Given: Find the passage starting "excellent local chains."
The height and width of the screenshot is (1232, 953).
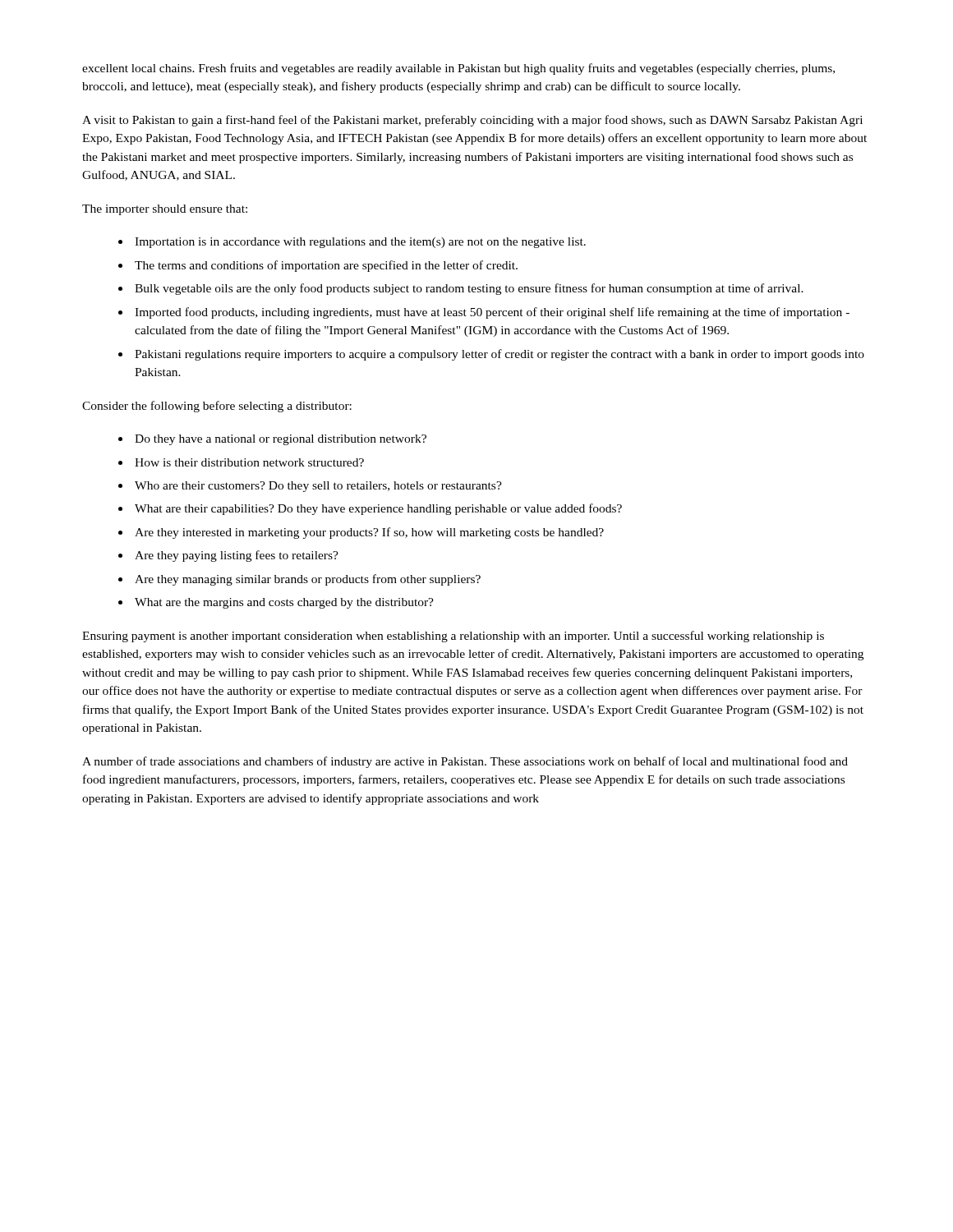Looking at the screenshot, I should (459, 77).
